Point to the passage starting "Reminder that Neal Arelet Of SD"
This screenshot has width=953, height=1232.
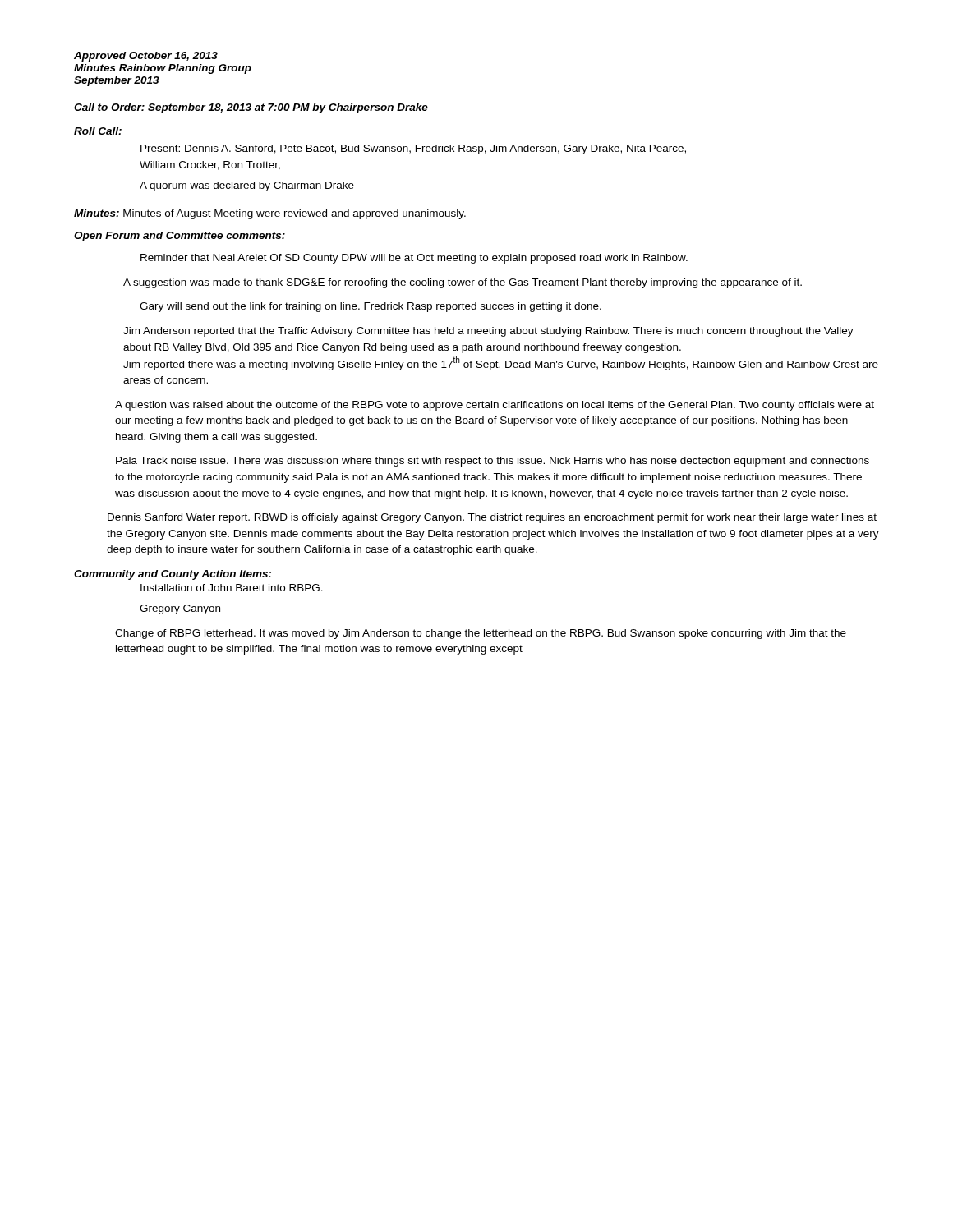[414, 258]
